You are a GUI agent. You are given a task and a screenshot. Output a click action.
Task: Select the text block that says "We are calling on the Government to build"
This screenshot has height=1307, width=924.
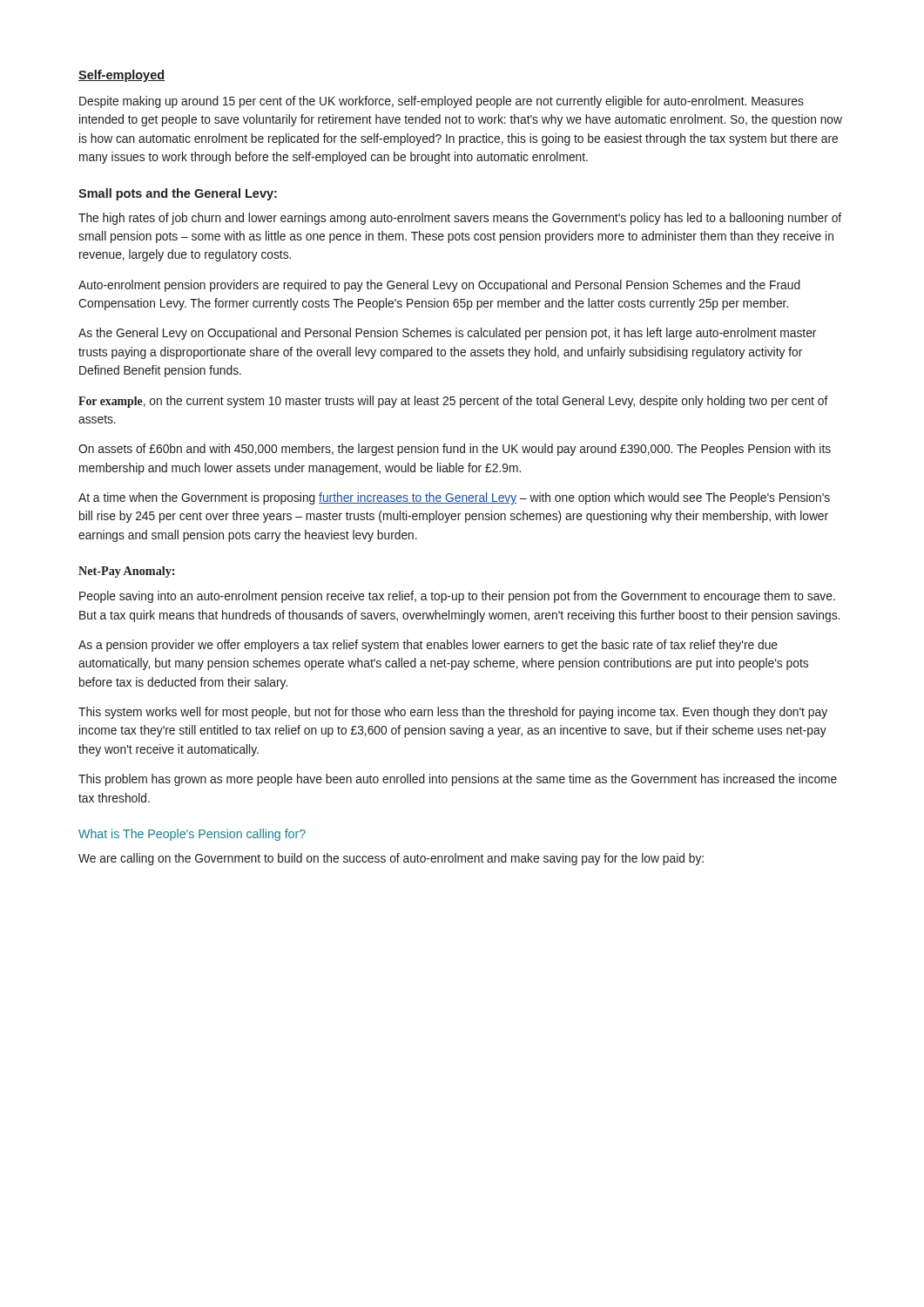(391, 859)
